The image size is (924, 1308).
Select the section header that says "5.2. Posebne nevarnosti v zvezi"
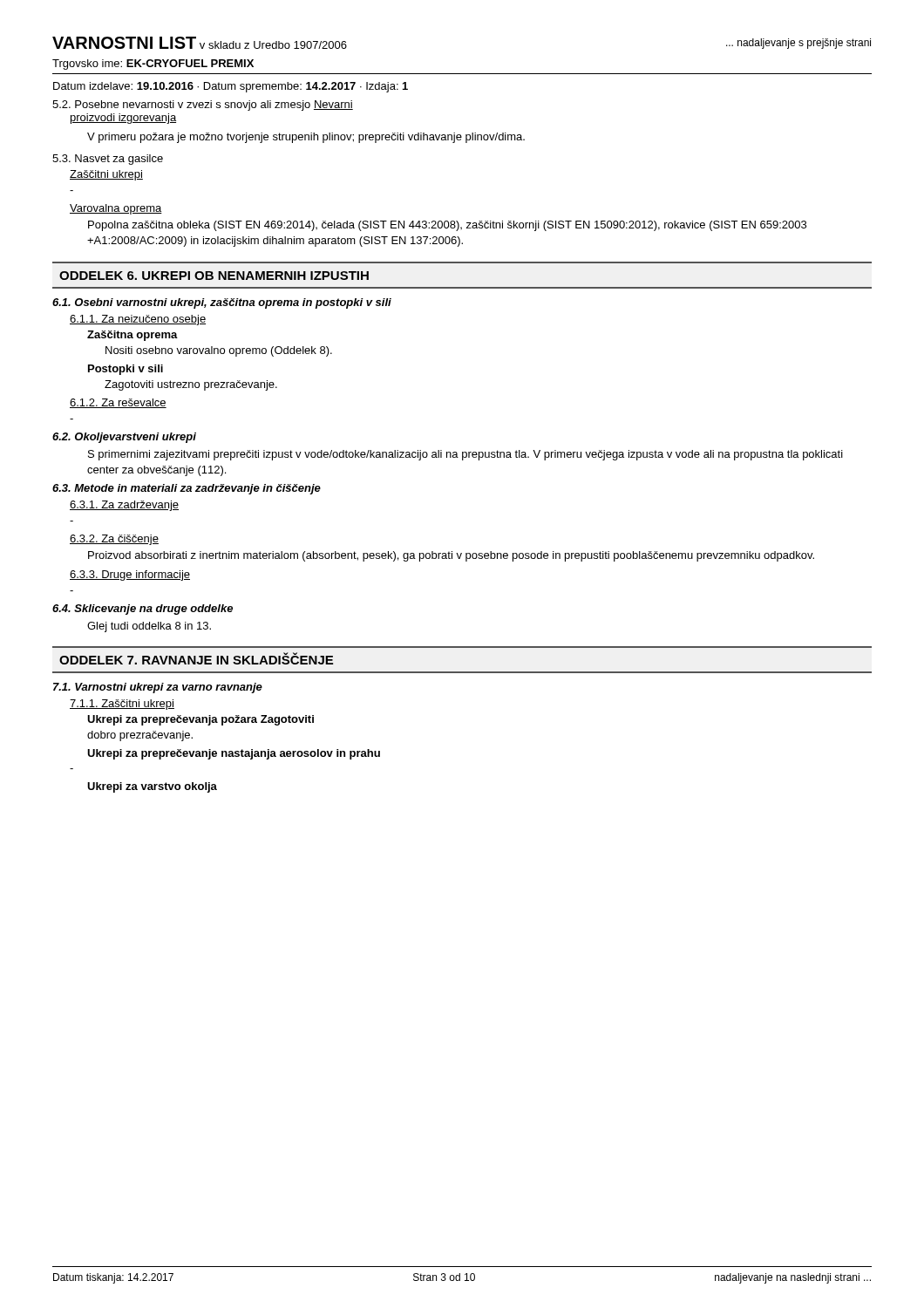(x=203, y=106)
